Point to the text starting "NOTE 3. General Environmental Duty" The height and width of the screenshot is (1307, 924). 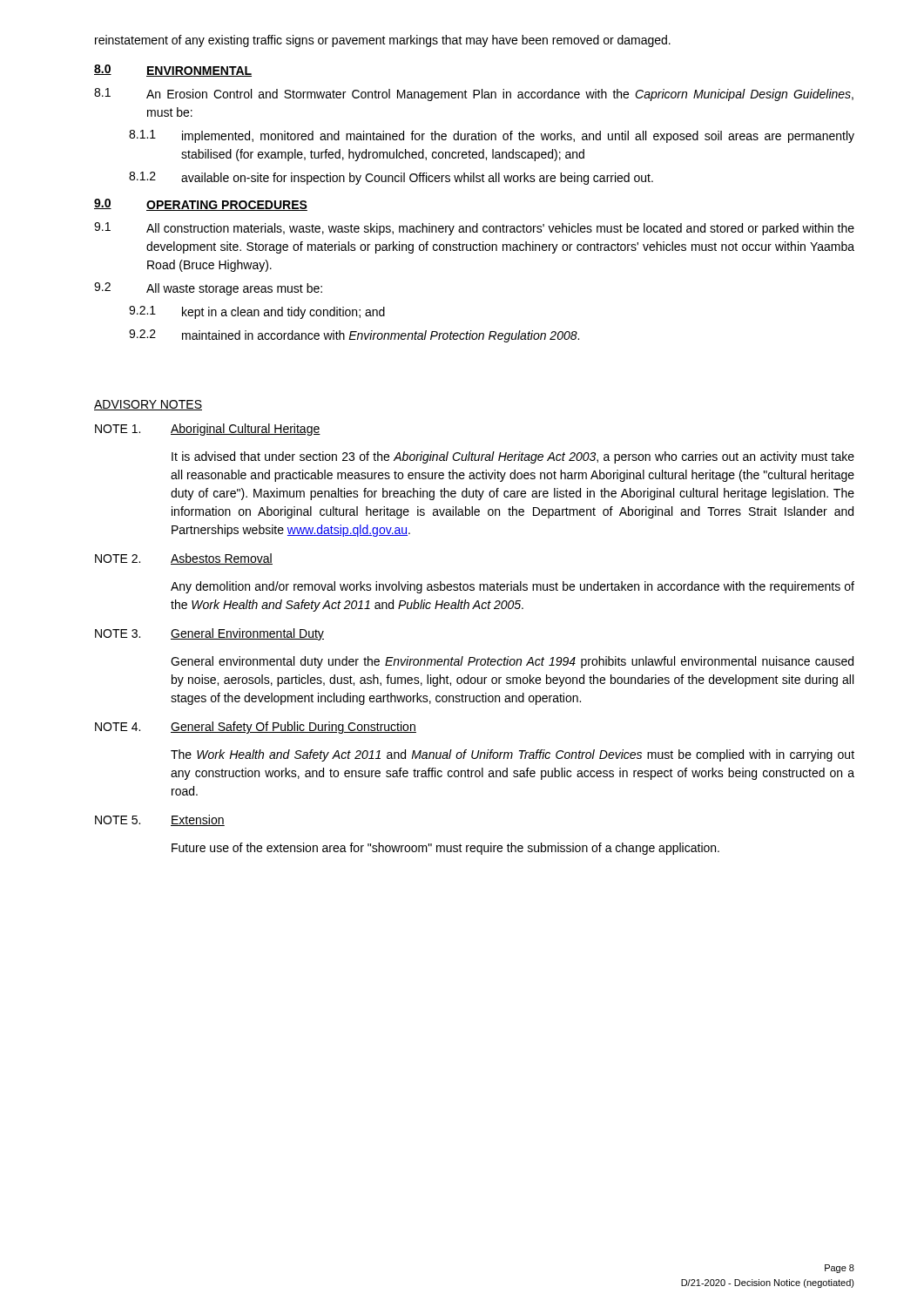(209, 634)
